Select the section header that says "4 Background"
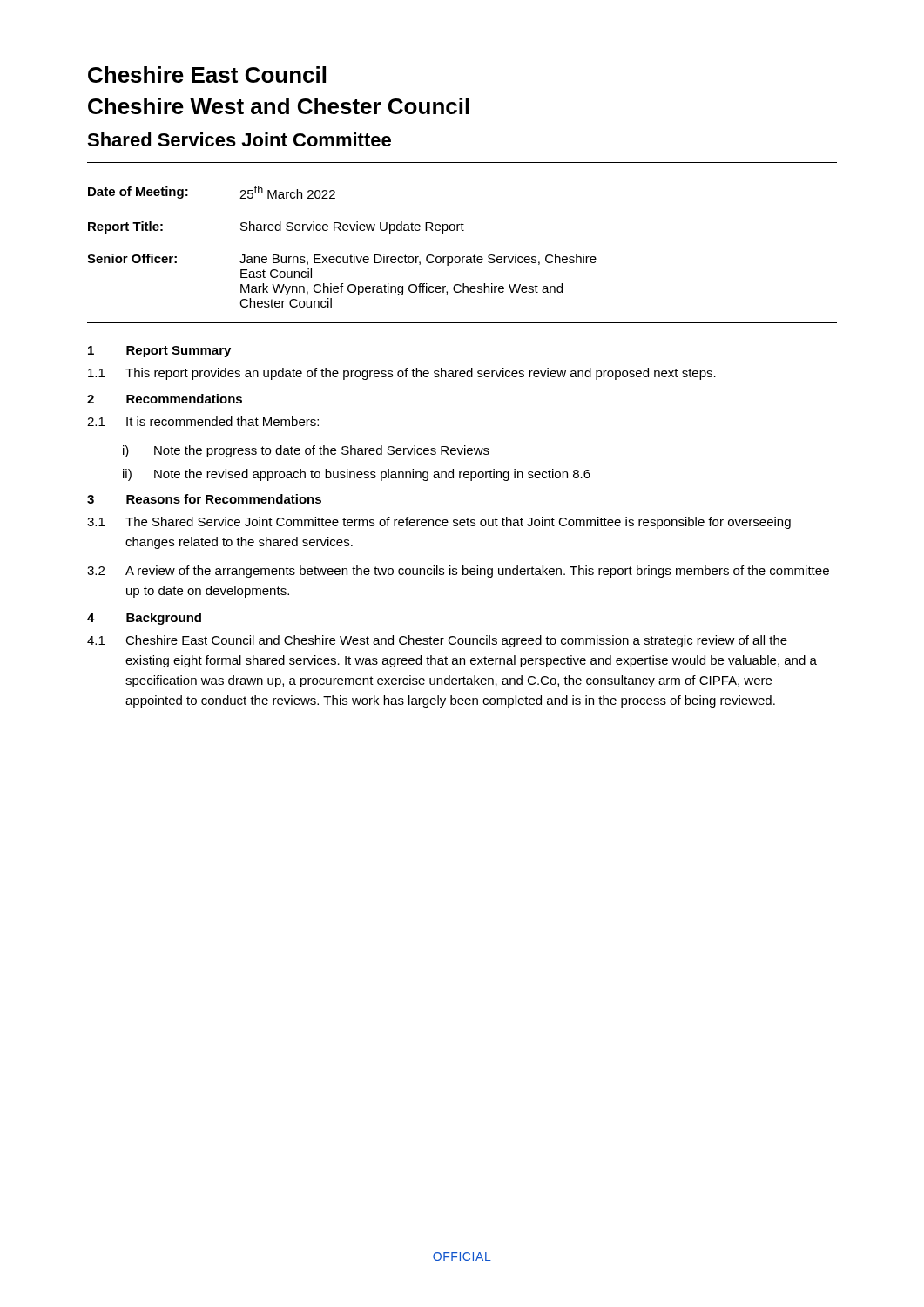Image resolution: width=924 pixels, height=1307 pixels. click(x=145, y=617)
